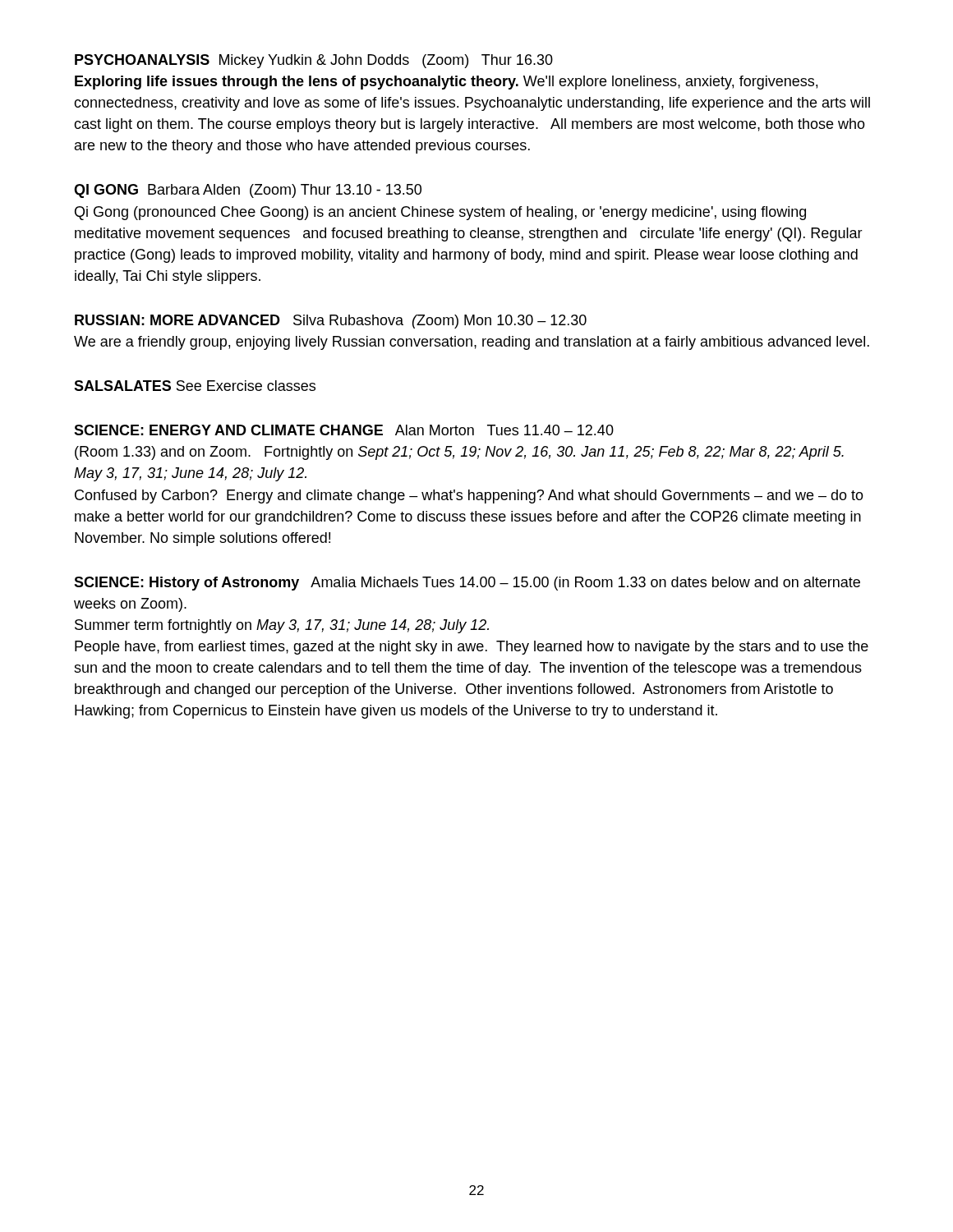Select the block starting "SALSALATES See Exercise classes"
Image resolution: width=953 pixels, height=1232 pixels.
click(x=195, y=386)
